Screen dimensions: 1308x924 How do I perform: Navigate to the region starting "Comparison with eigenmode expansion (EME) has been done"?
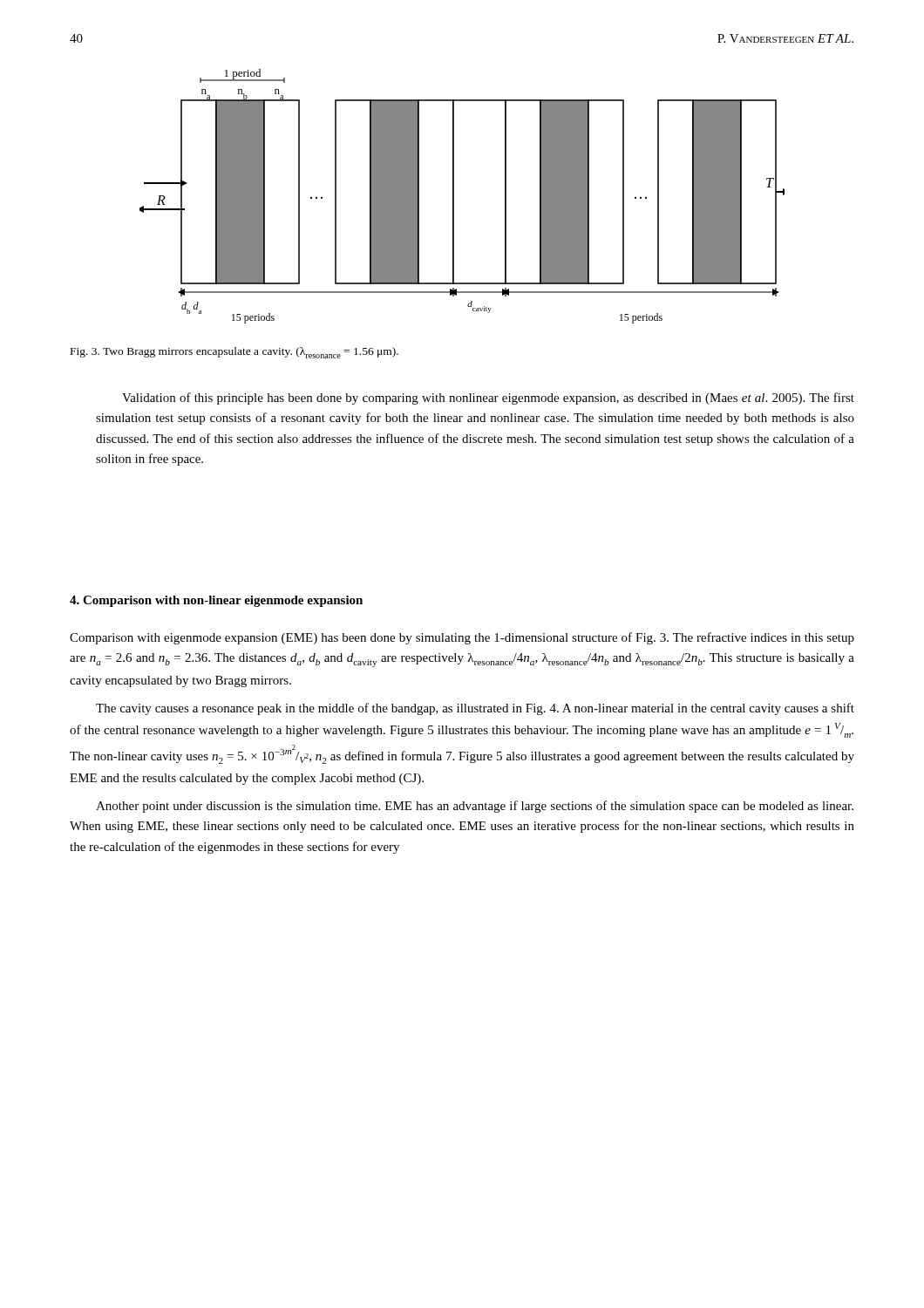(x=462, y=742)
